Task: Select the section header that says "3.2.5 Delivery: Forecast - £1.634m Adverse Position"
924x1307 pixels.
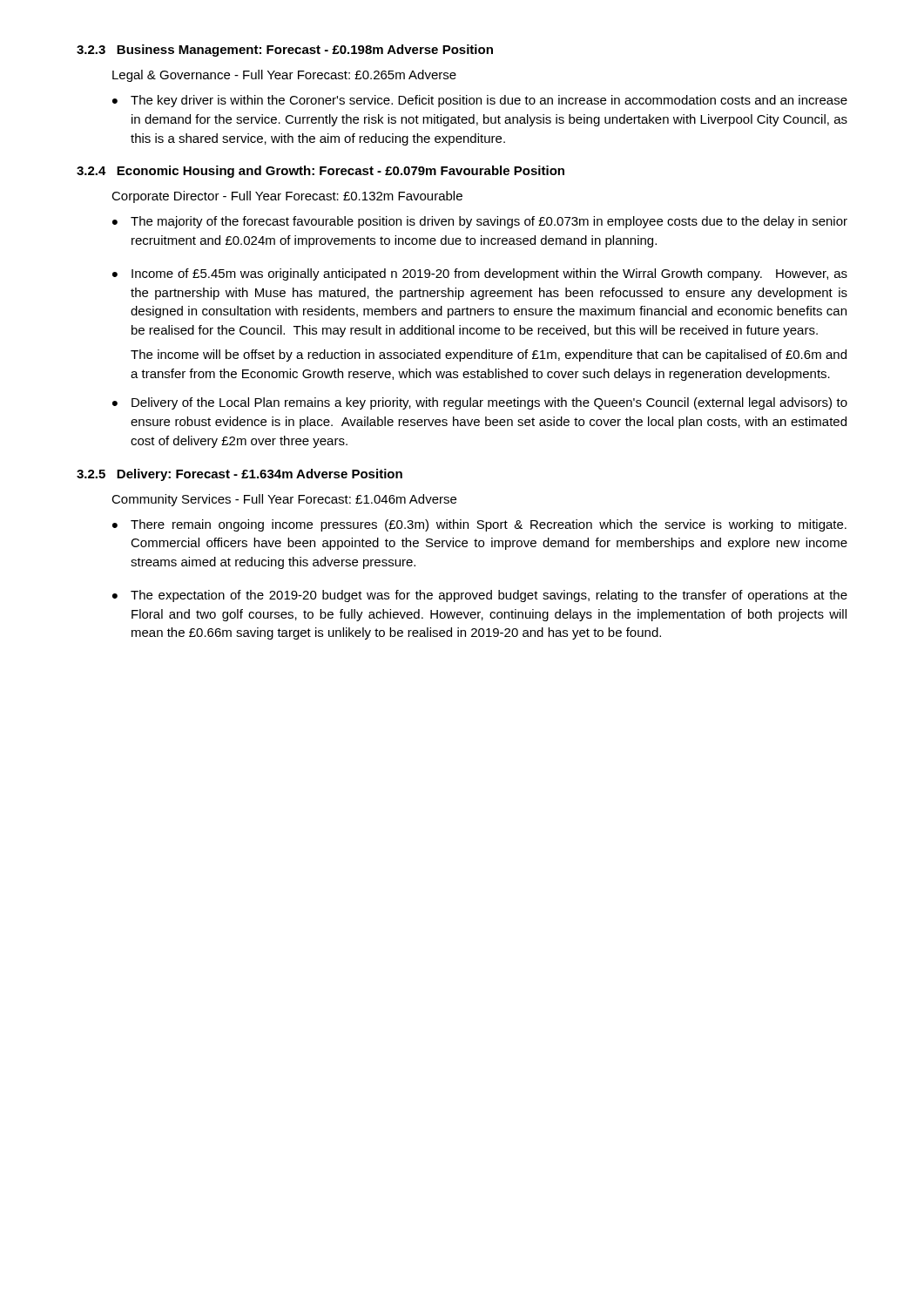Action: (x=240, y=473)
